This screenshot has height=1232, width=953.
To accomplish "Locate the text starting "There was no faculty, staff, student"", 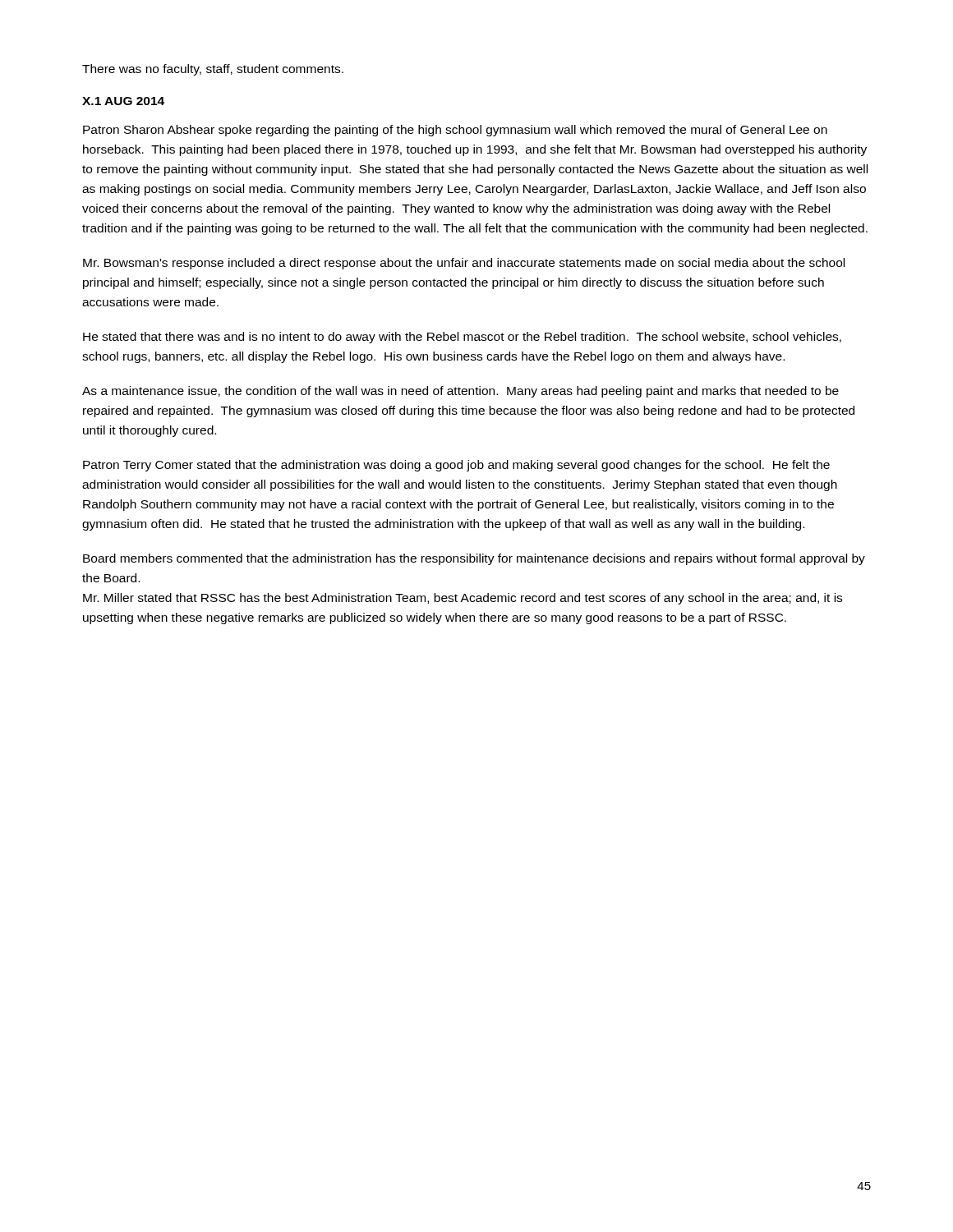I will (213, 69).
